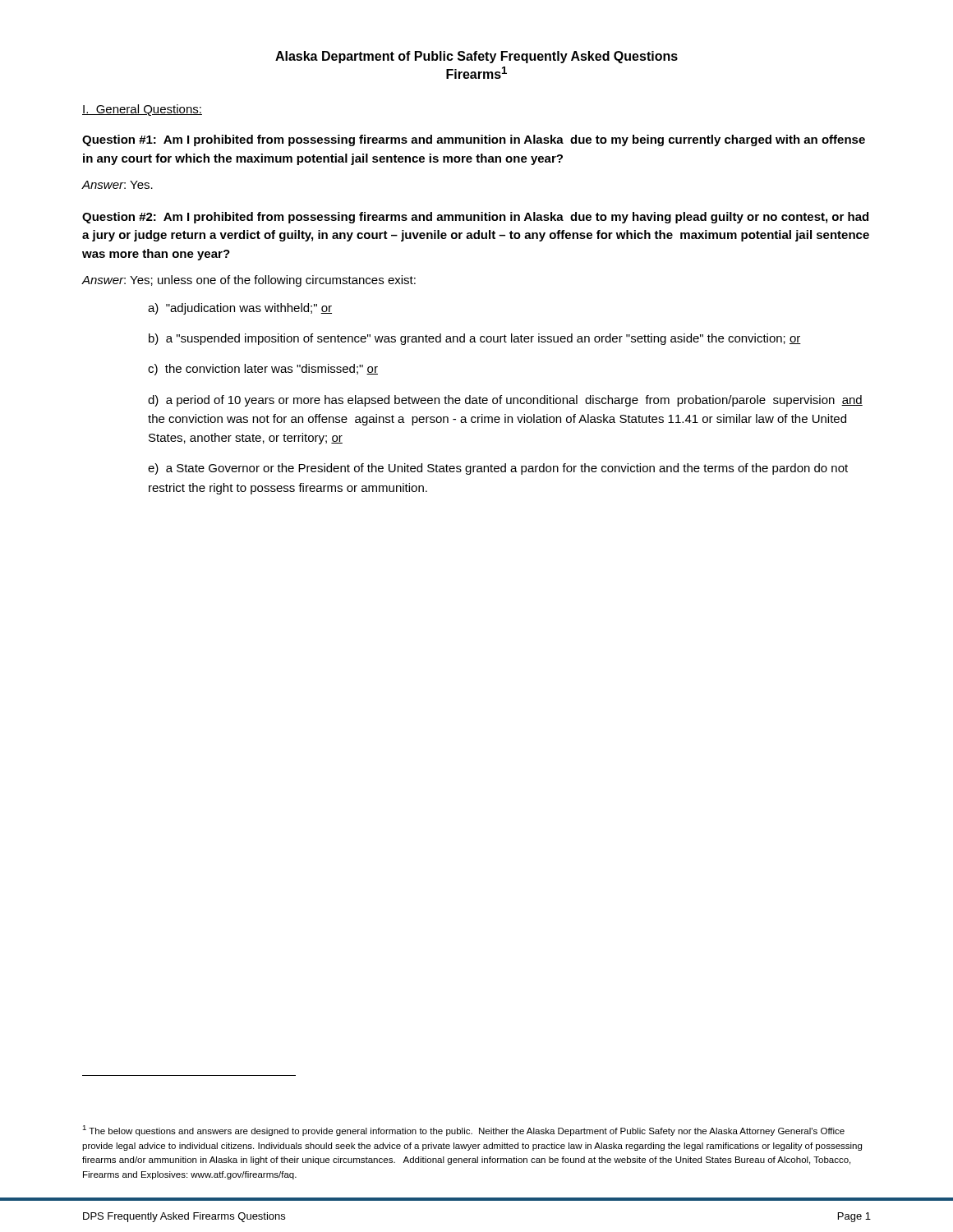Navigate to the region starting "Answer: Yes; unless one of the following"
953x1232 pixels.
click(249, 280)
